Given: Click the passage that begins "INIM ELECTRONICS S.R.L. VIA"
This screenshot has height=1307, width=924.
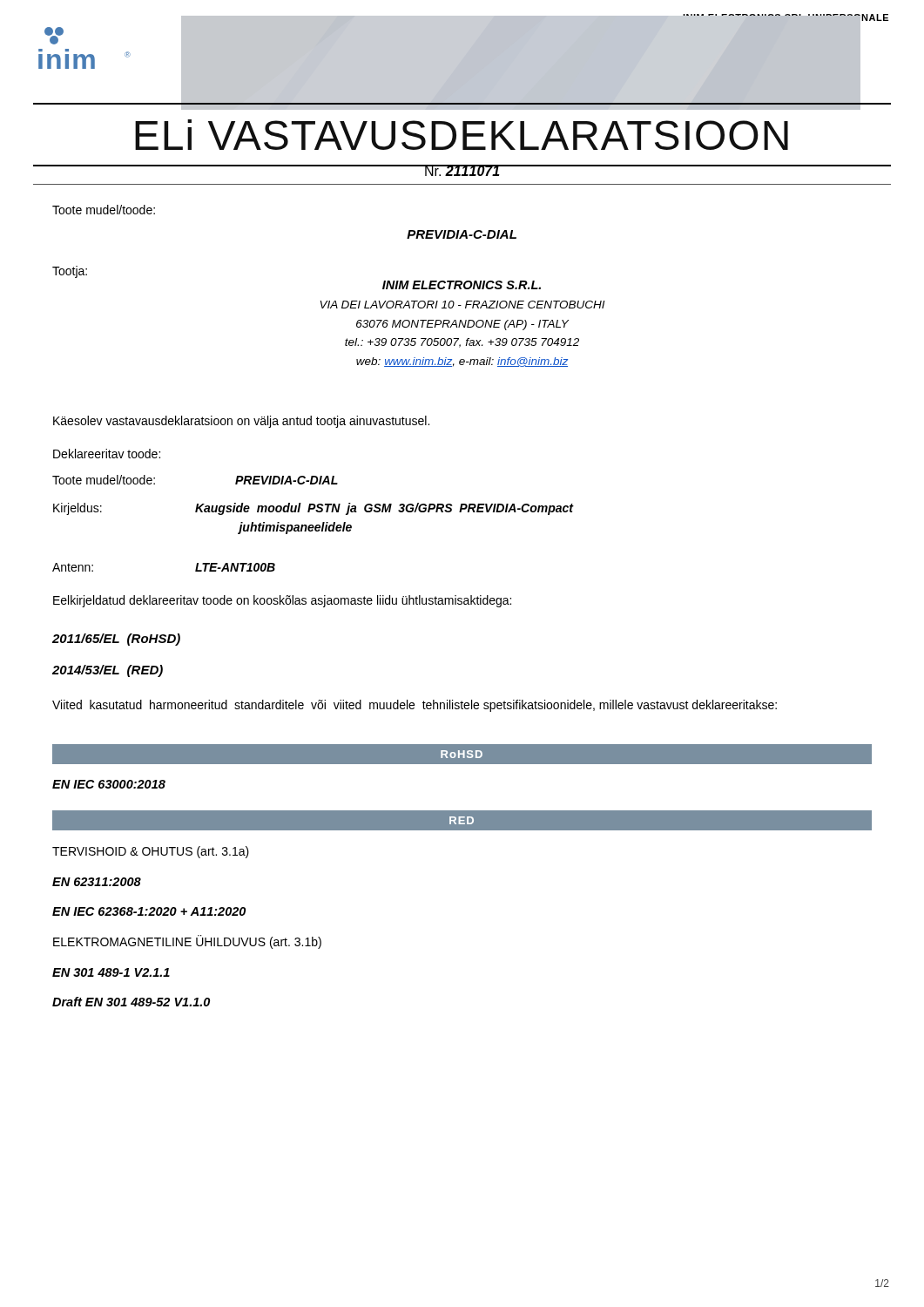Looking at the screenshot, I should (462, 323).
